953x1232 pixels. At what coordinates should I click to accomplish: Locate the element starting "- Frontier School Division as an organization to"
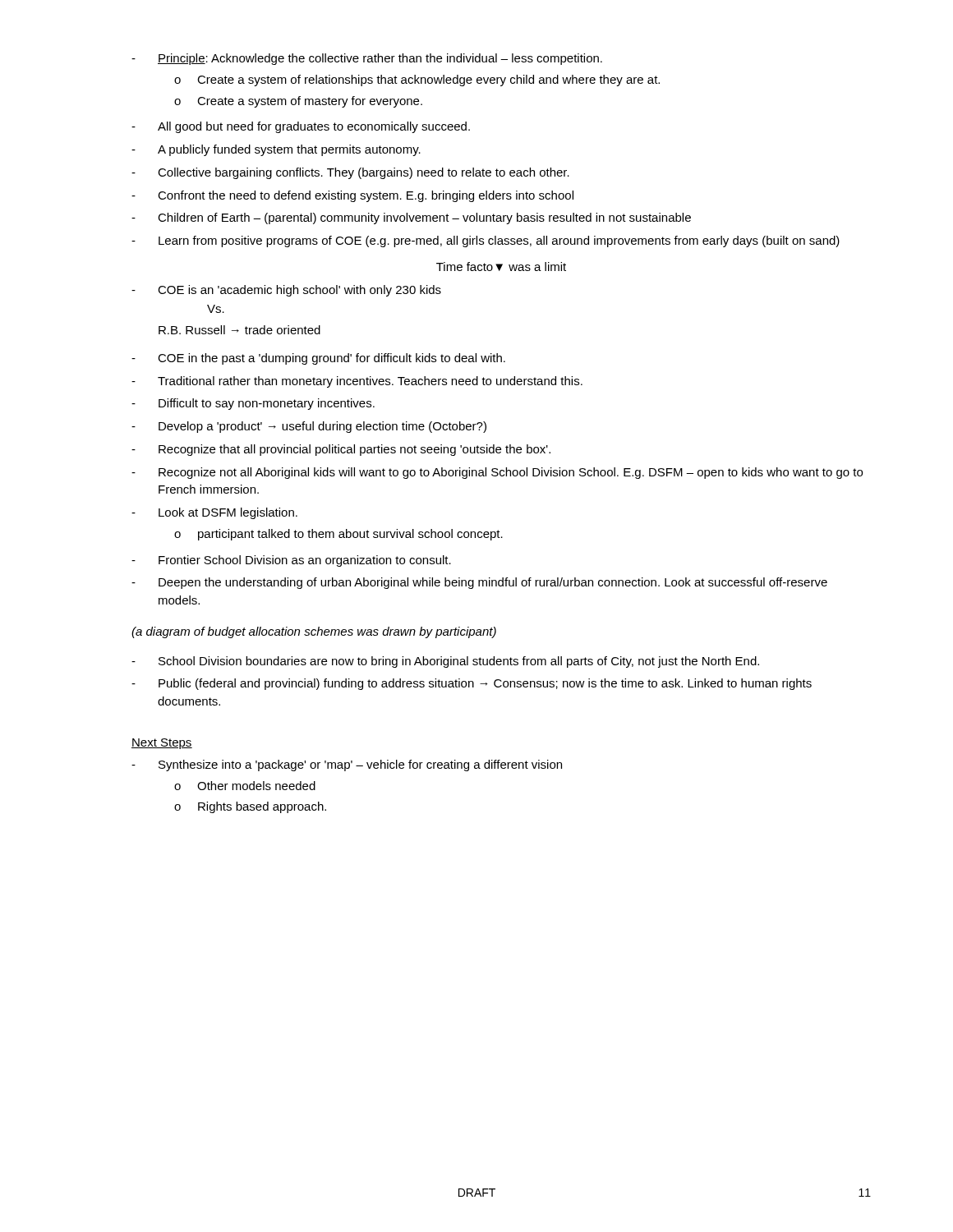click(x=291, y=561)
